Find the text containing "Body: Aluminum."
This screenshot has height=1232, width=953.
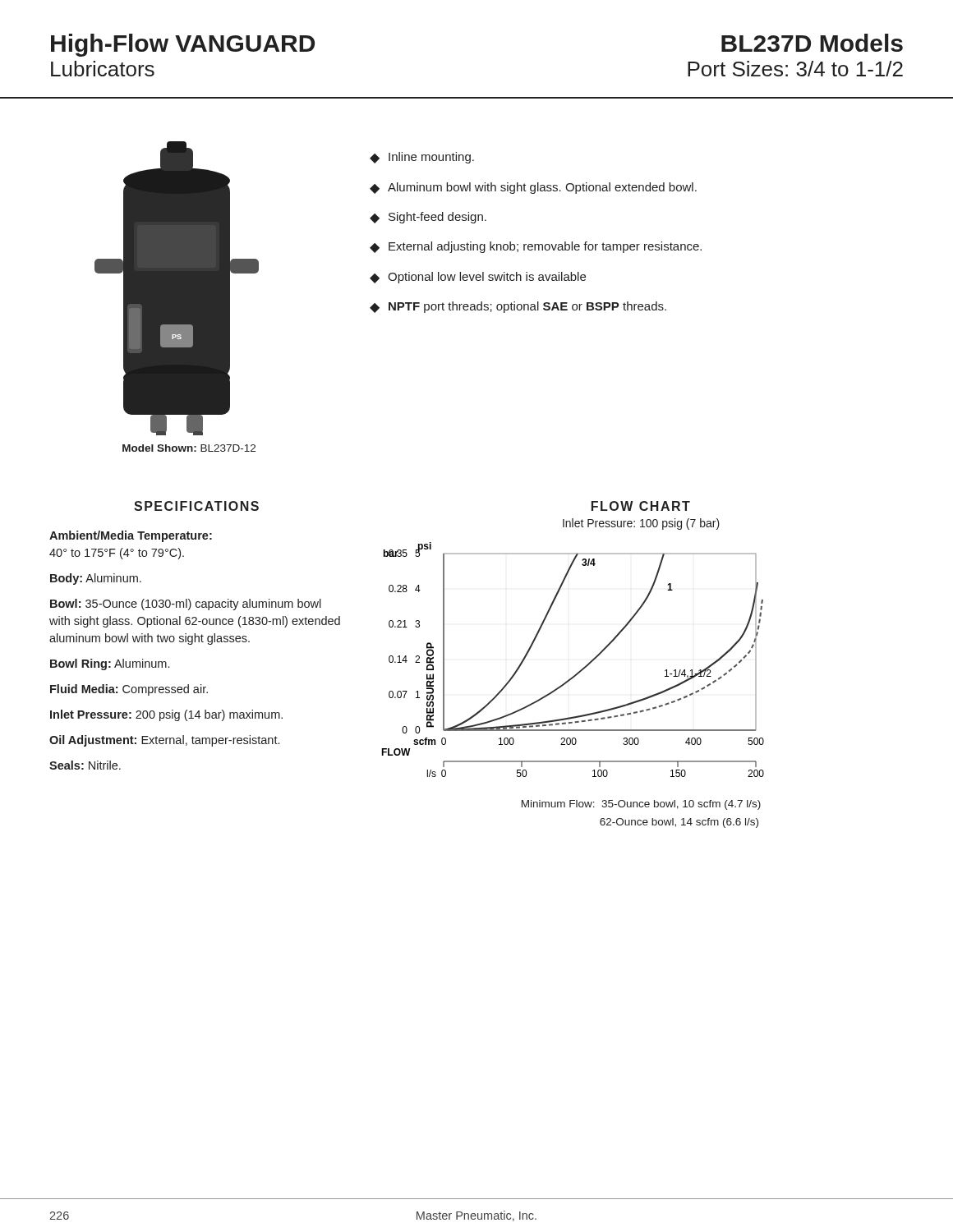point(96,578)
